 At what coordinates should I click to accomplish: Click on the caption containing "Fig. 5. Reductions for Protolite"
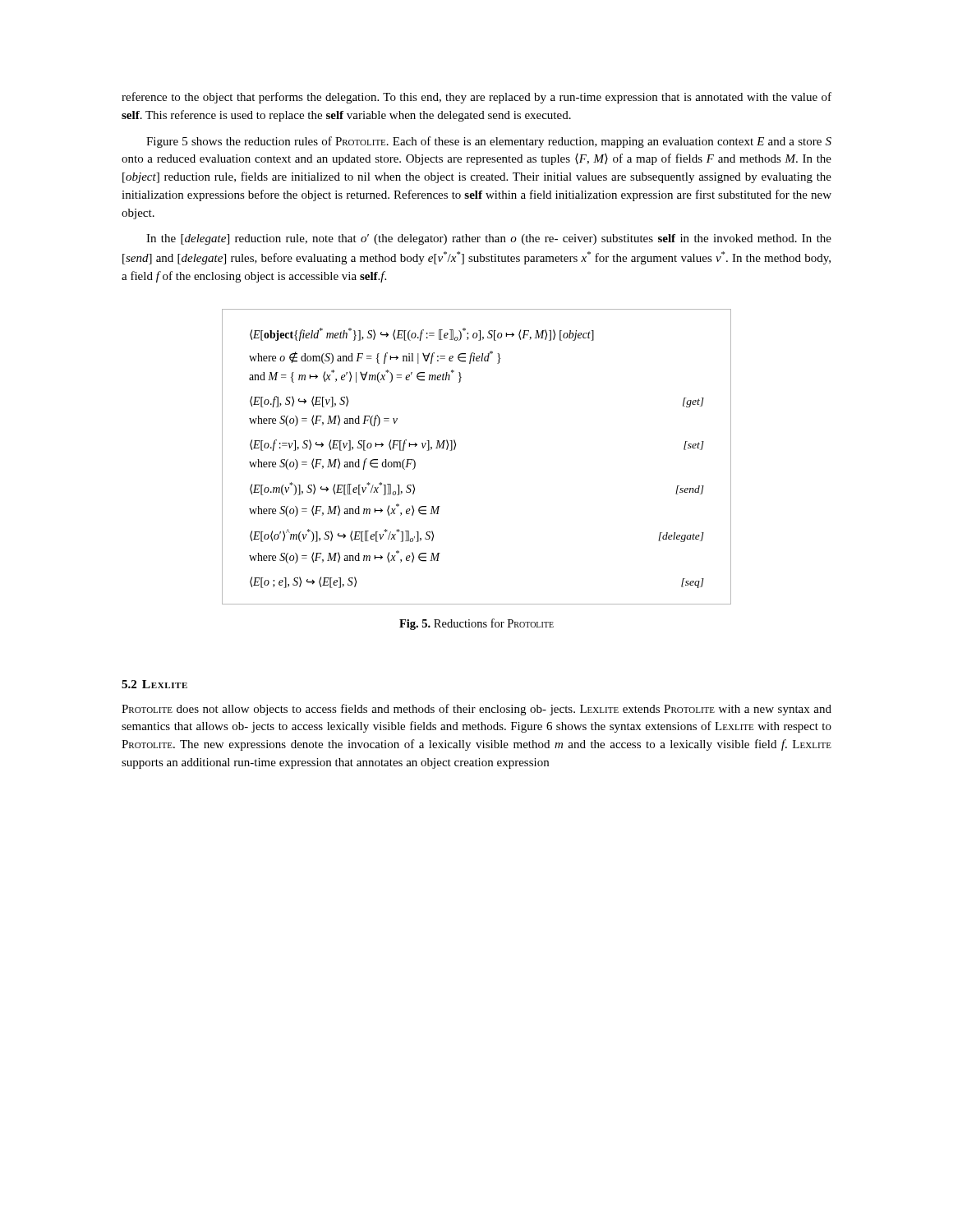(476, 623)
